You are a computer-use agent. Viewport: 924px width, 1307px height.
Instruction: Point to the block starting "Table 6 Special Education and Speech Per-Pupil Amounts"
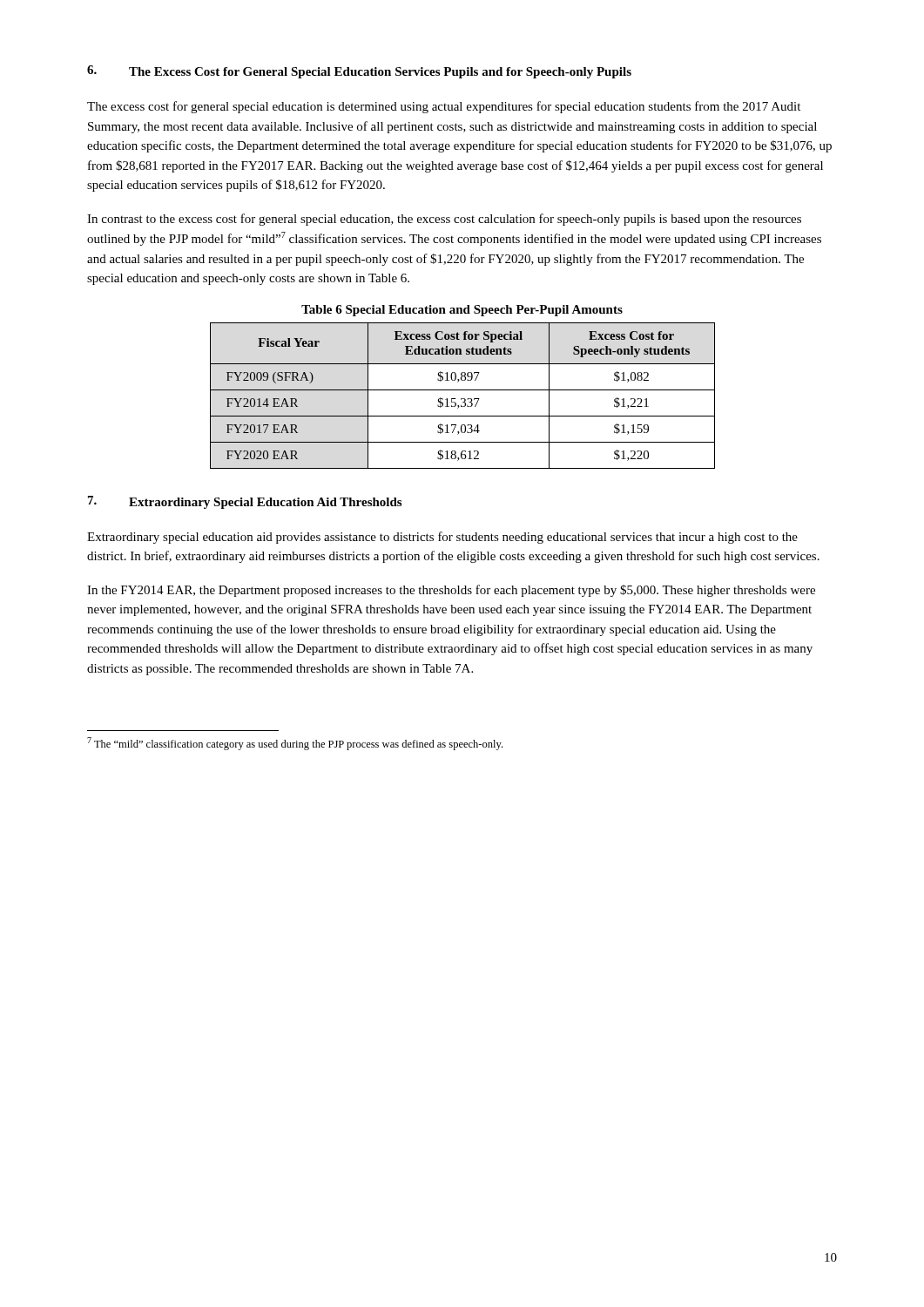click(462, 309)
